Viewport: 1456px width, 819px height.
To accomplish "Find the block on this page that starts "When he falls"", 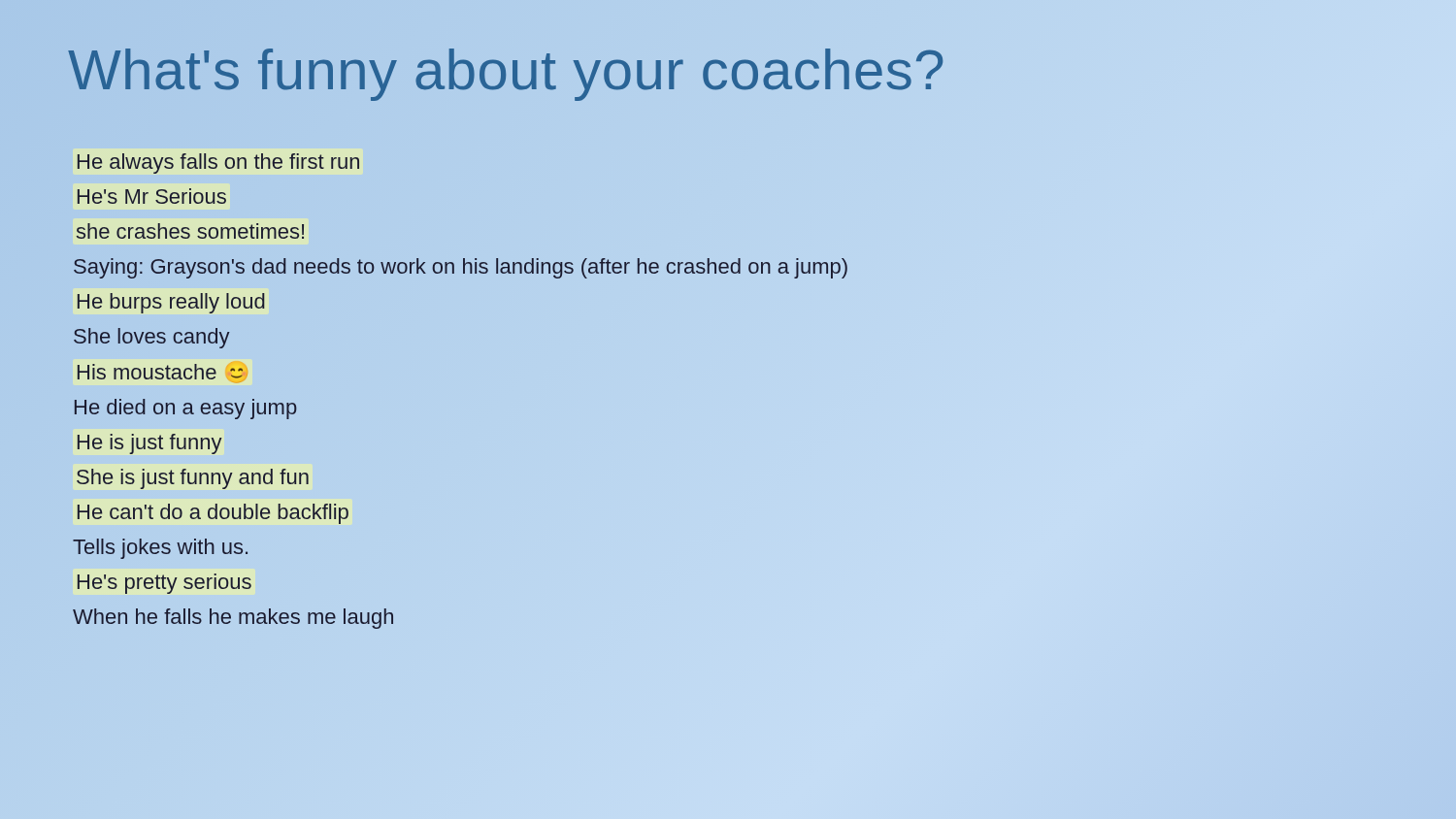I will point(234,617).
